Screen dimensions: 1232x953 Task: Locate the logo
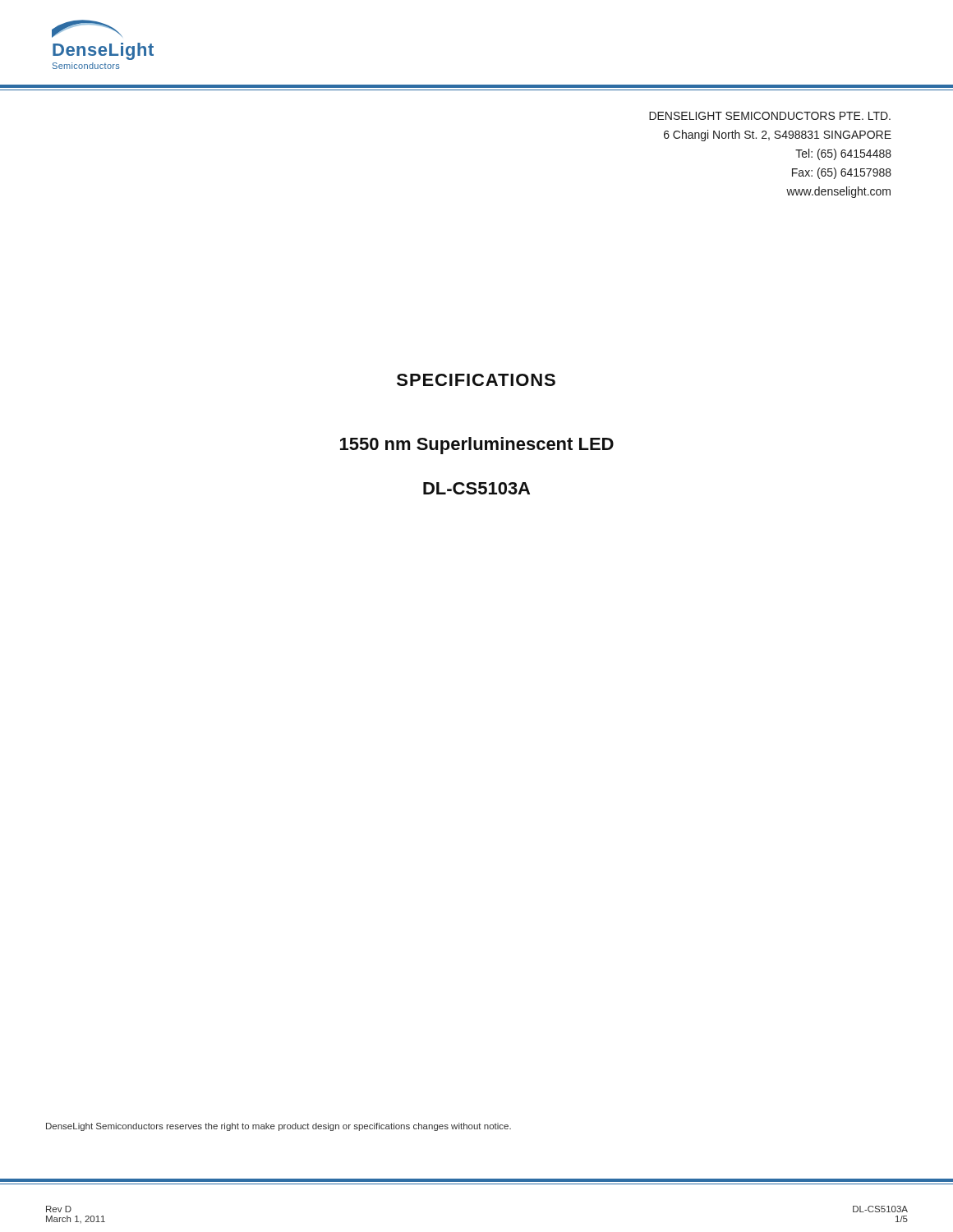(115, 47)
